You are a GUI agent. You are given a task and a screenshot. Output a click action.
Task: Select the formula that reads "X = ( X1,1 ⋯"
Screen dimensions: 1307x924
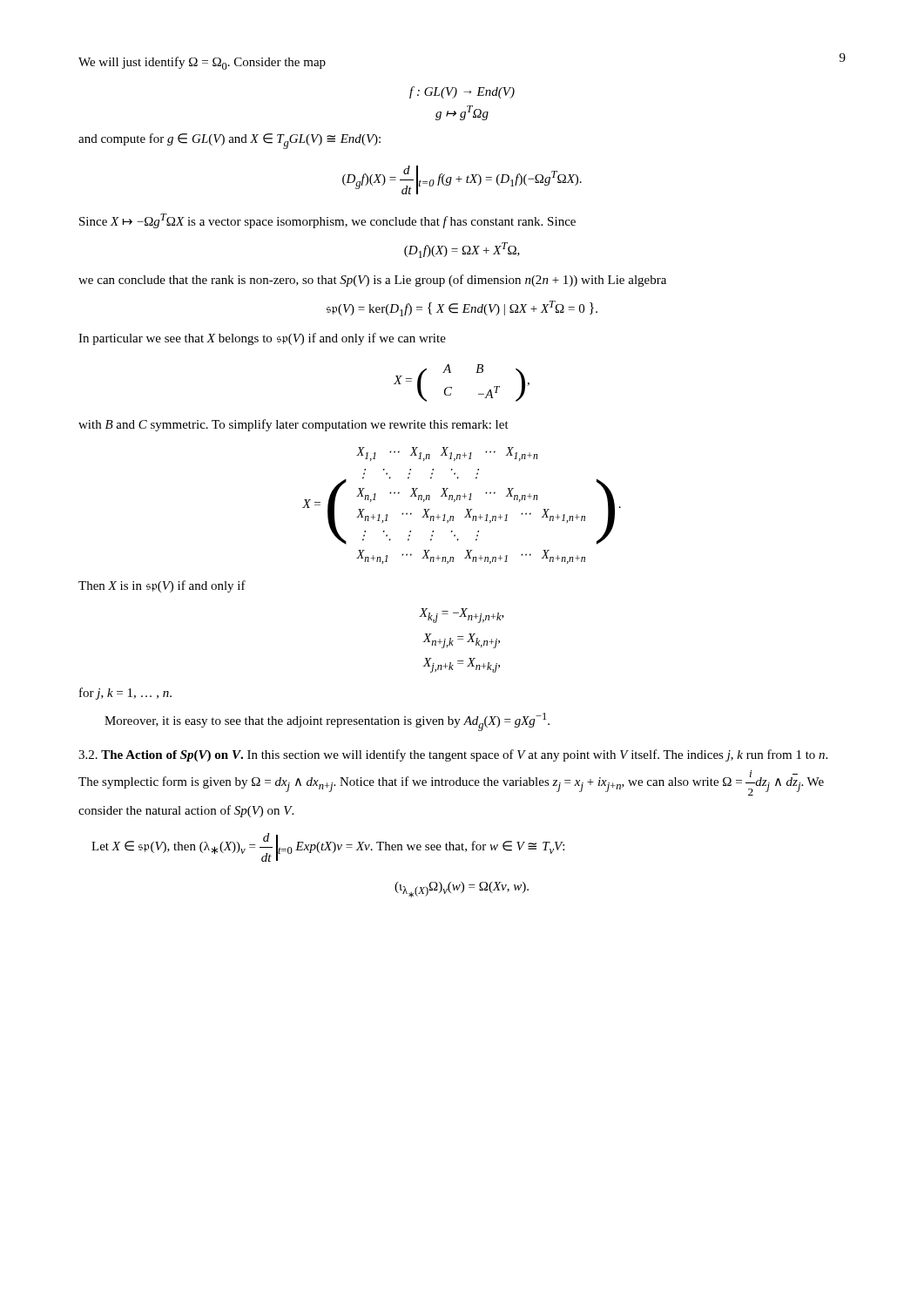coord(462,505)
